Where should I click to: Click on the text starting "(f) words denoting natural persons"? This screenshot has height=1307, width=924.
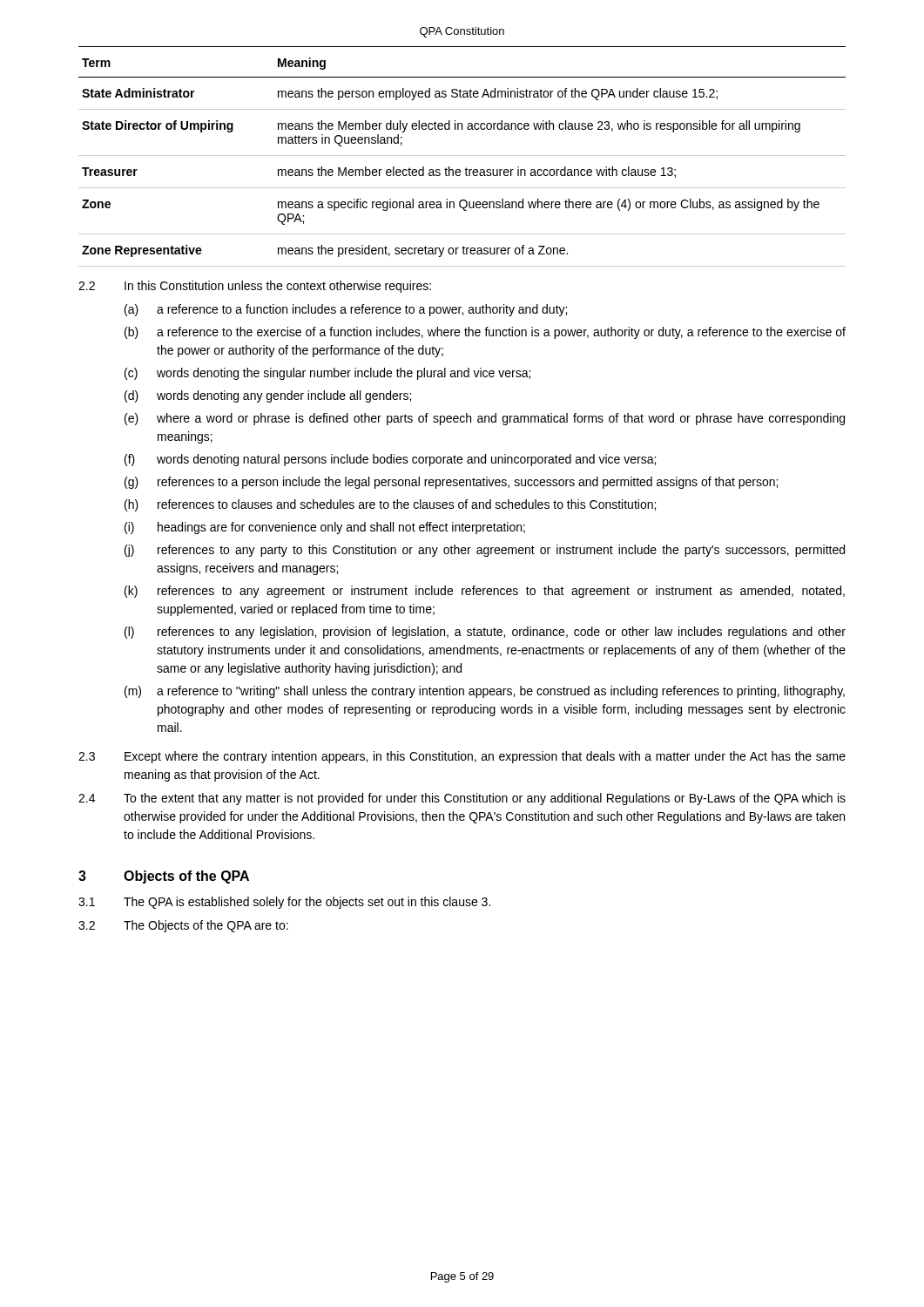(485, 460)
